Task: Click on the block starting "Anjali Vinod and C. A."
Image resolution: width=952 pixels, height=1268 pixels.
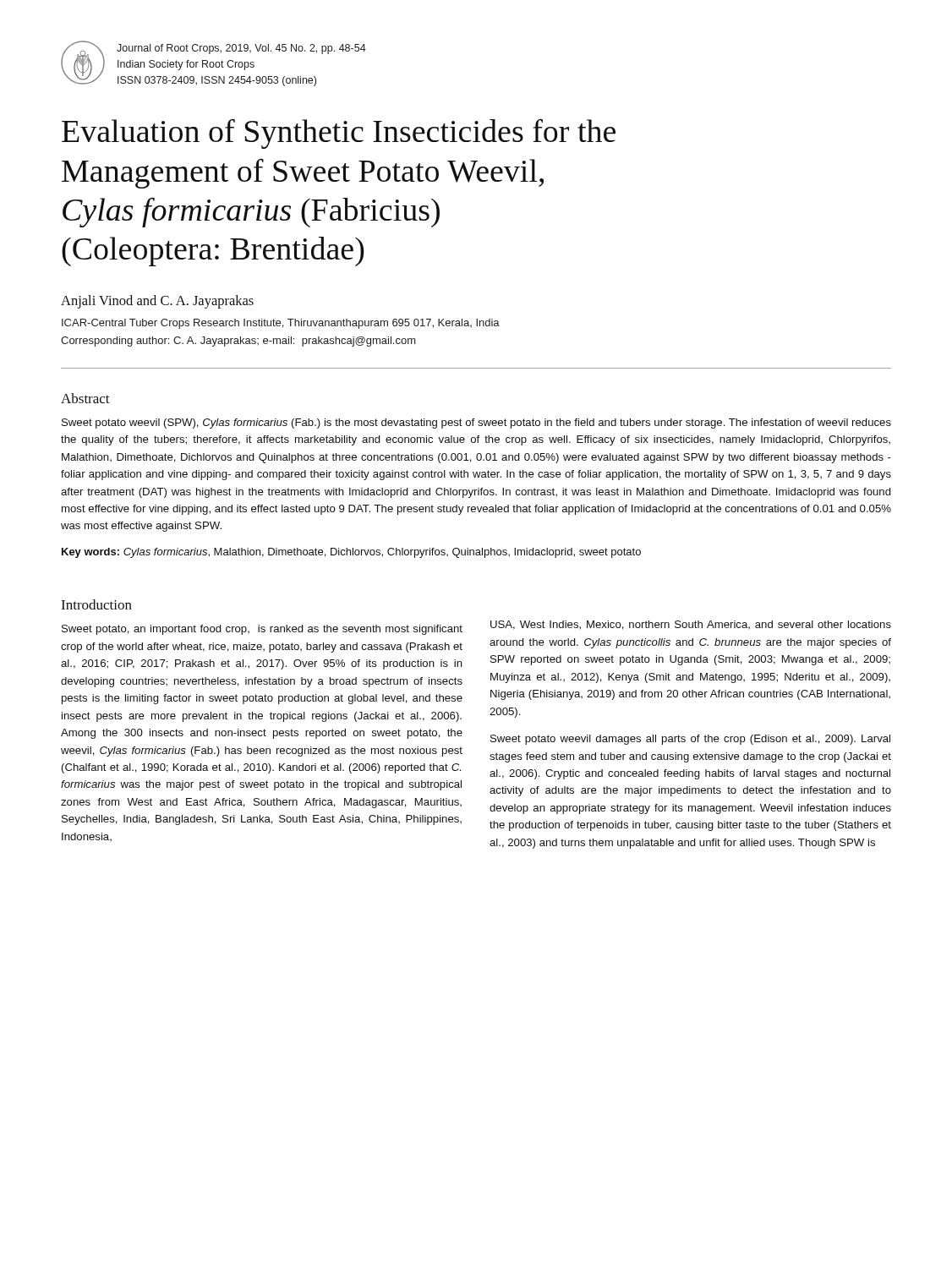Action: click(157, 302)
